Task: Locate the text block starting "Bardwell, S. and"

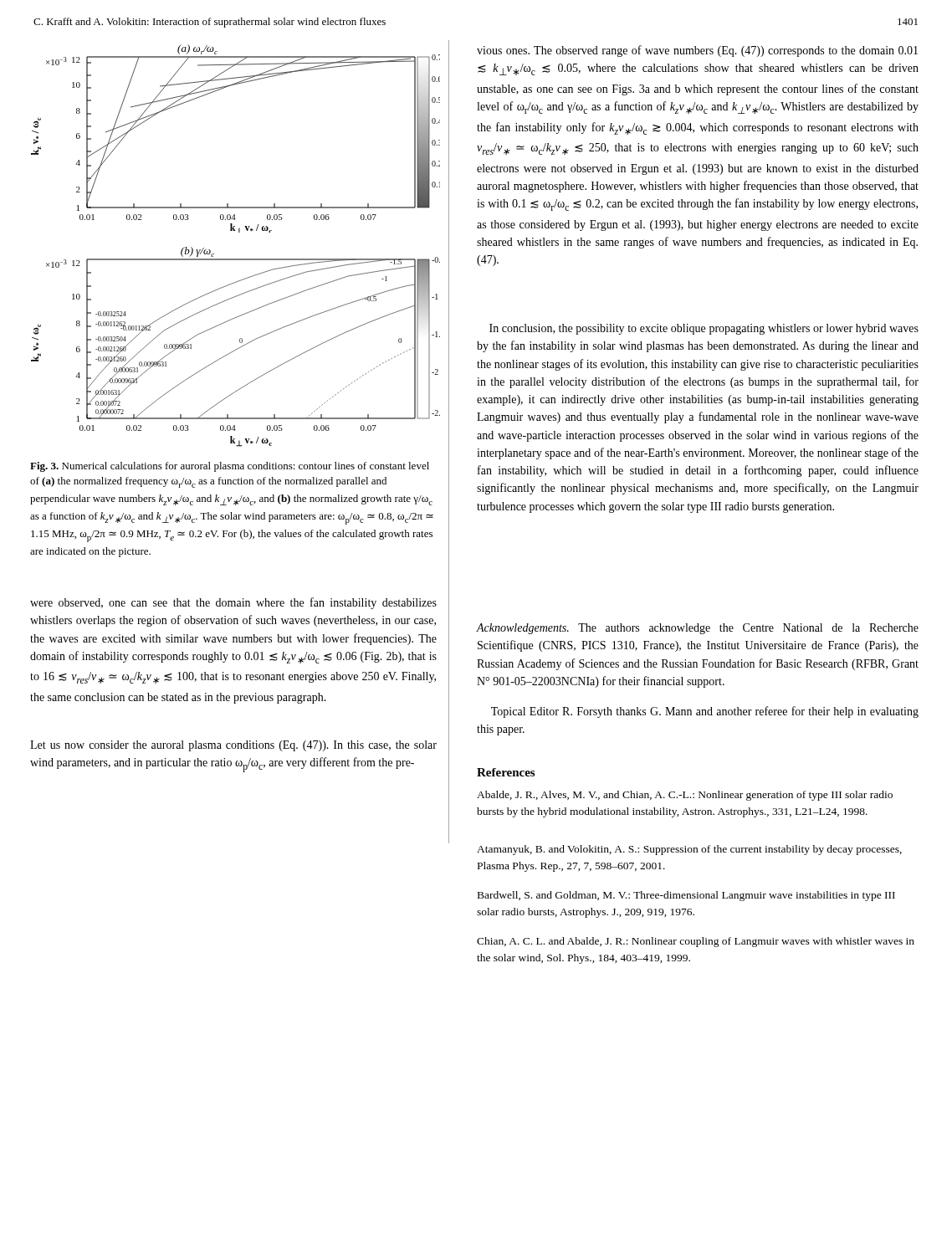Action: [x=686, y=903]
